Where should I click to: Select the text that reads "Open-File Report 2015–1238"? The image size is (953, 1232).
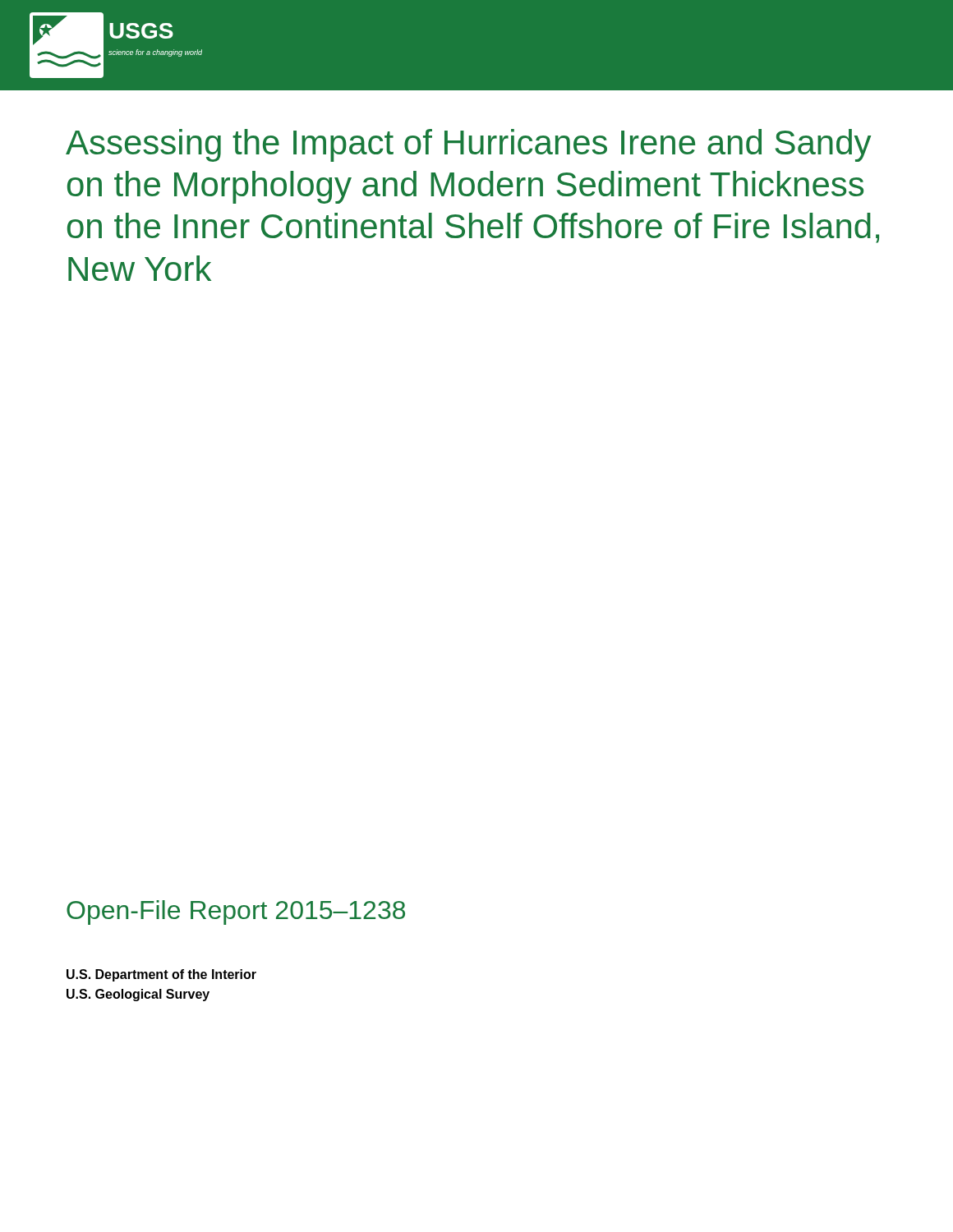pyautogui.click(x=236, y=910)
